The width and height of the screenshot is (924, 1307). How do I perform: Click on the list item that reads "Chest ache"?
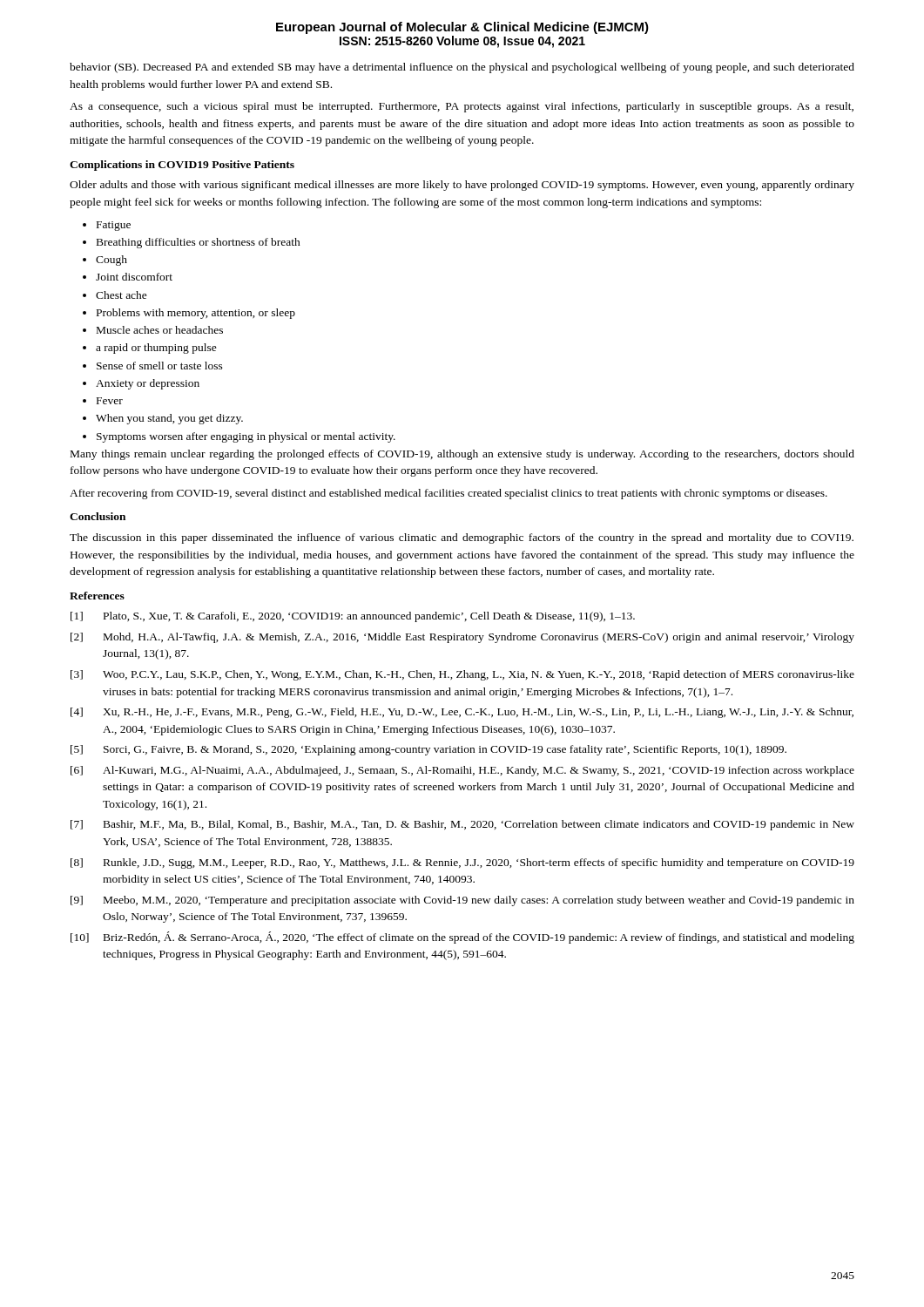[x=121, y=294]
